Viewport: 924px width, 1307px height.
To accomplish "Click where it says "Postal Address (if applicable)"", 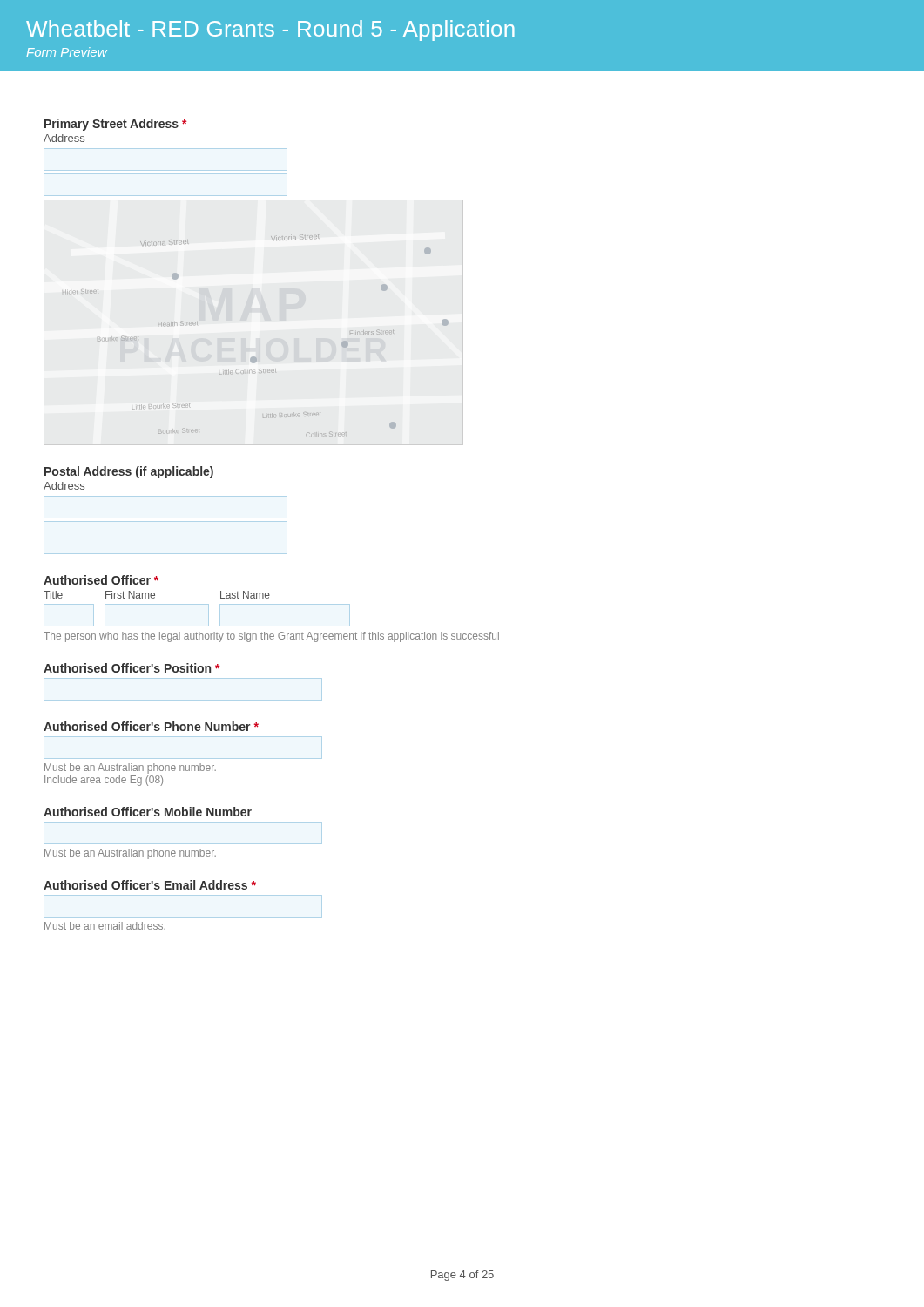I will (x=129, y=472).
